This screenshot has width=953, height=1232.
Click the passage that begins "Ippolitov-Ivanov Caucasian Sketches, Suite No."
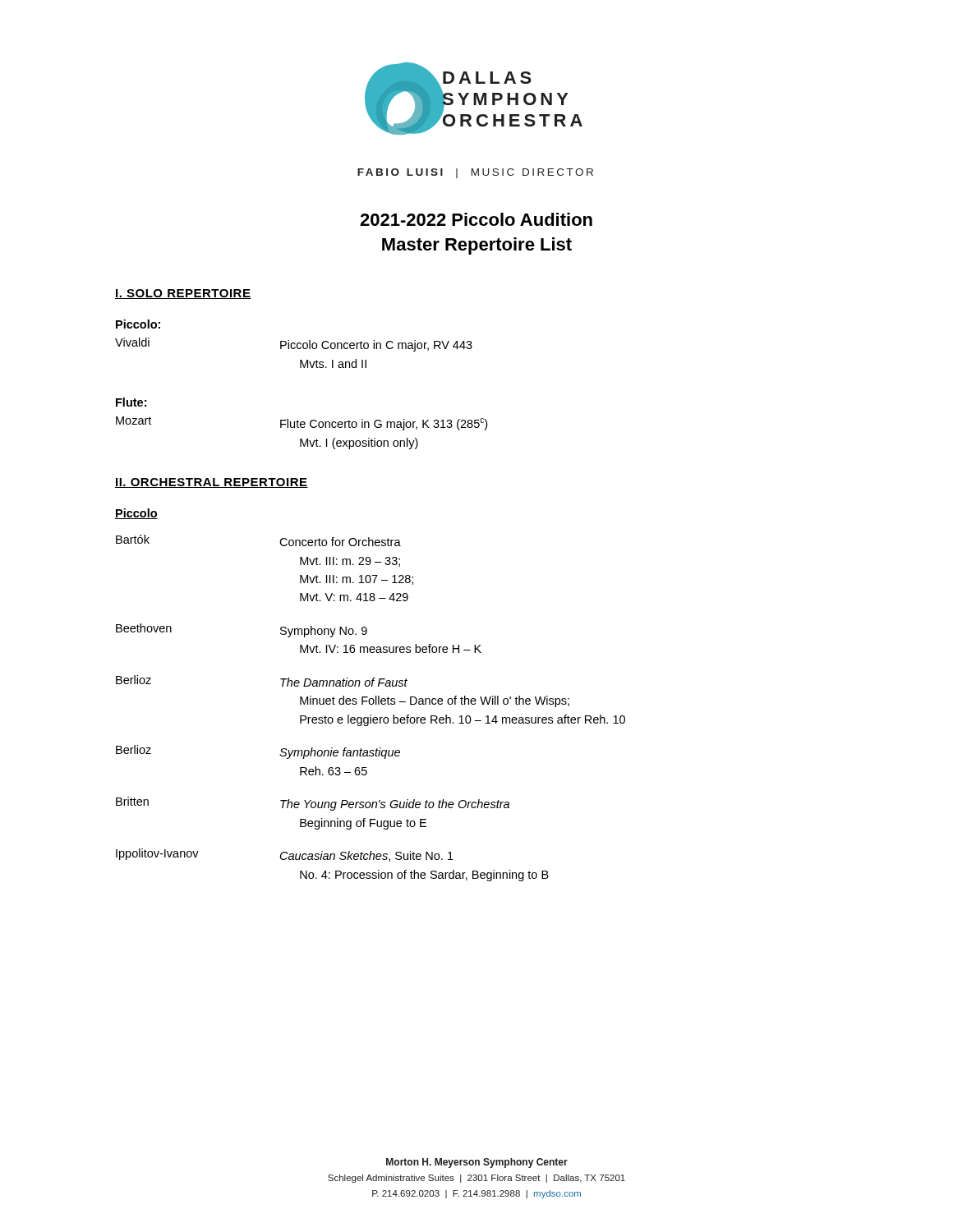332,865
